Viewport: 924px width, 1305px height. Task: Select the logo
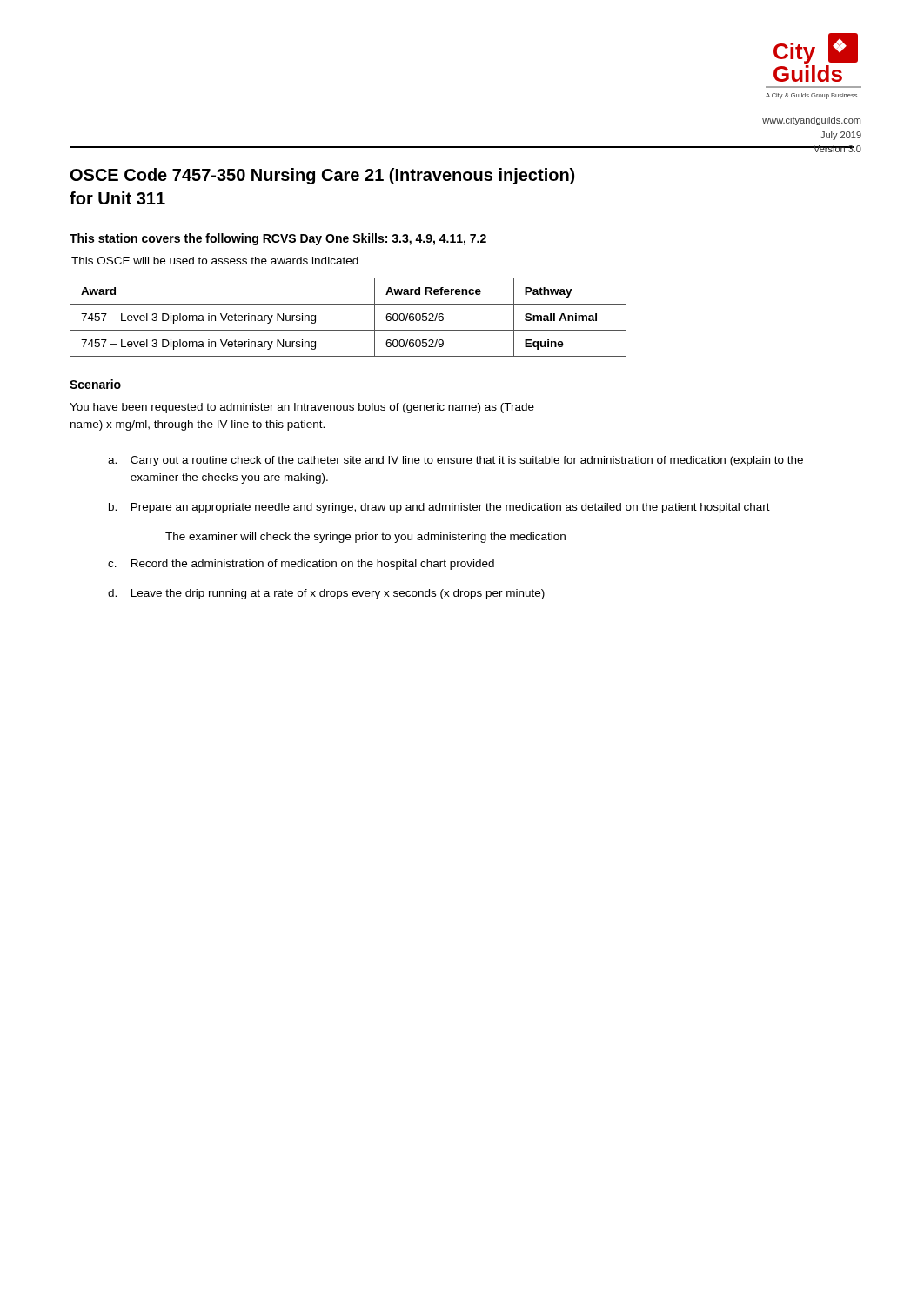coord(812,70)
